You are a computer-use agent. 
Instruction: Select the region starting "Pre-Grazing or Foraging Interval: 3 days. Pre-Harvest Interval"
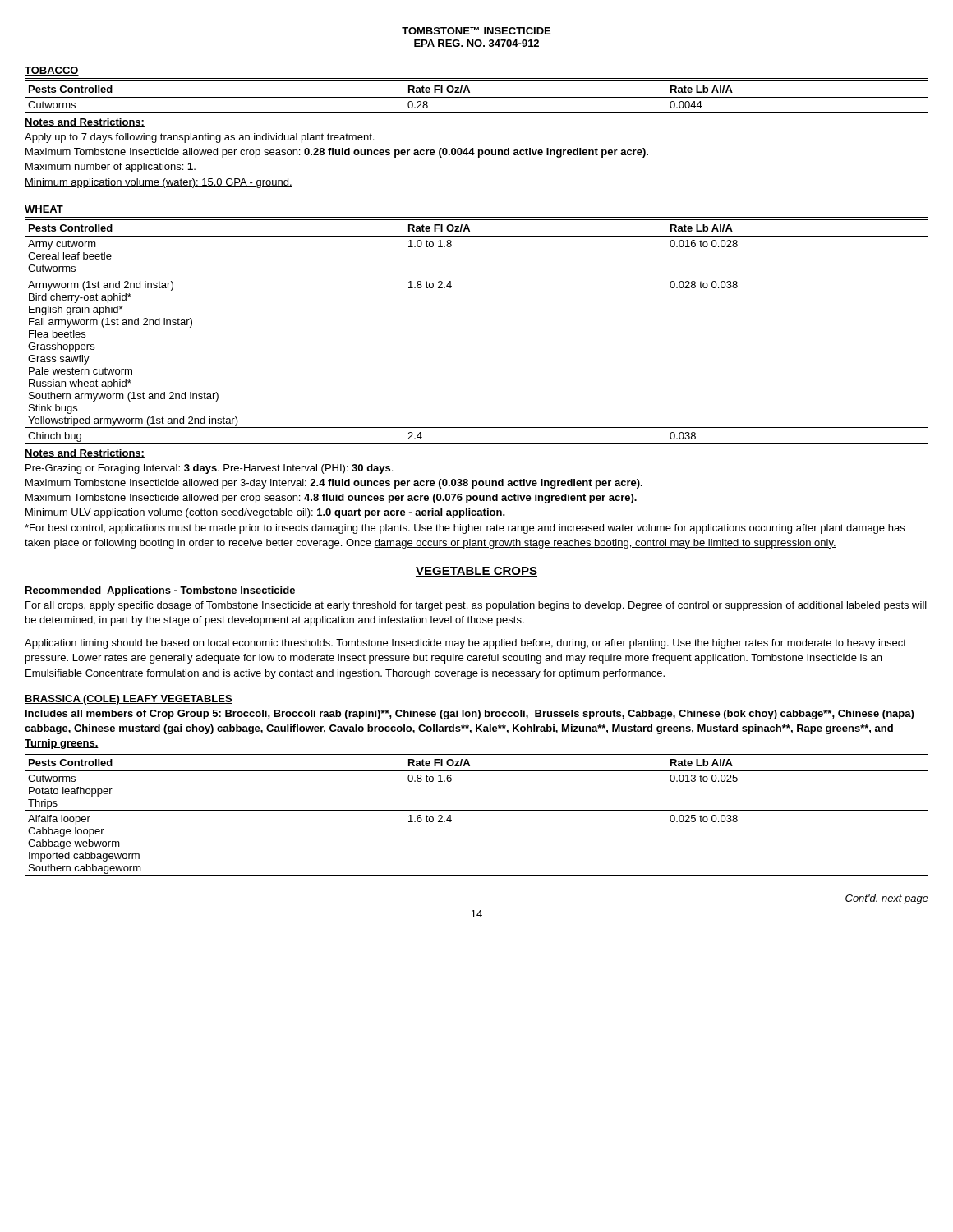[465, 505]
